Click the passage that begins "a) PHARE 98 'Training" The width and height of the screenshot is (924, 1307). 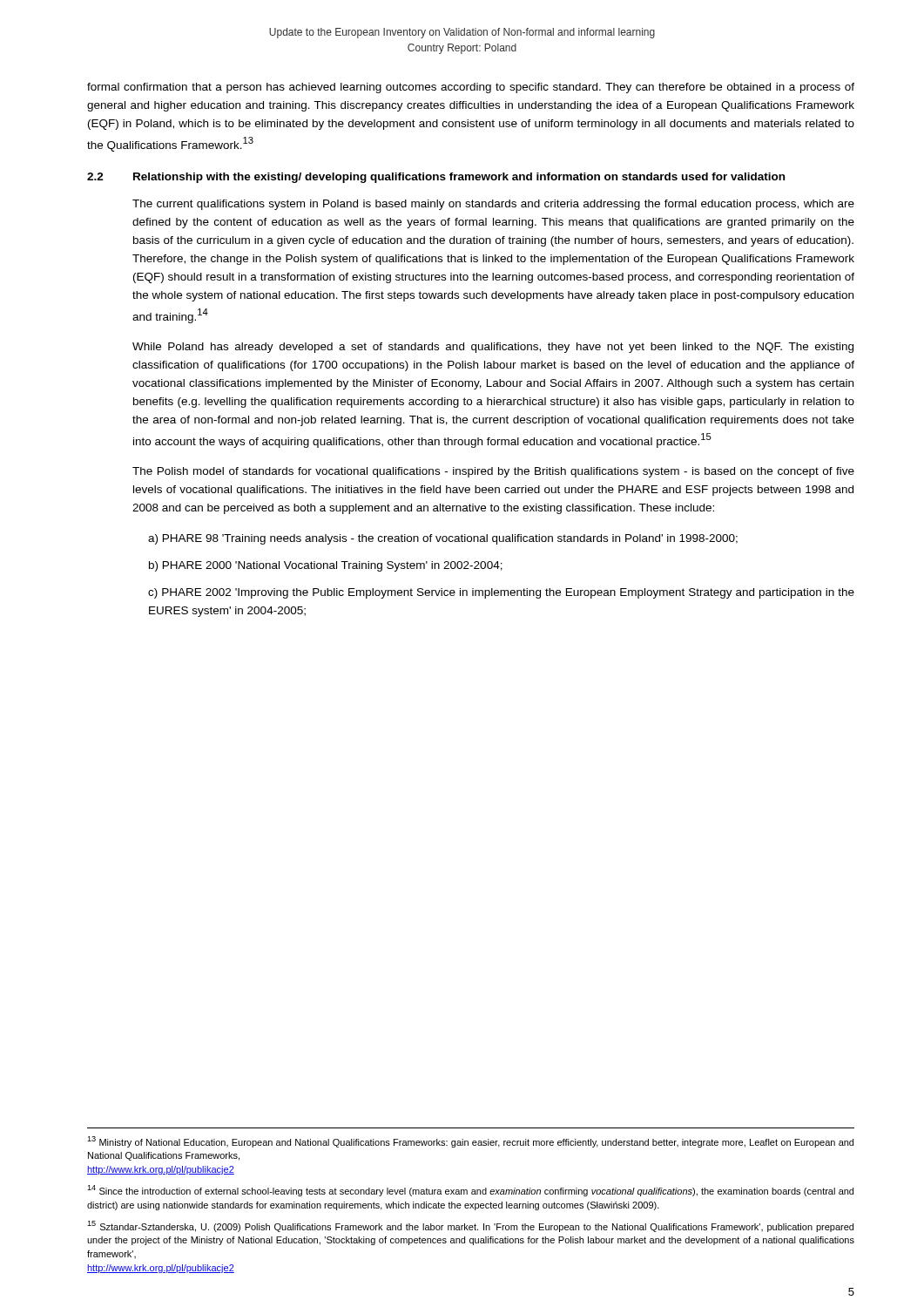[443, 538]
